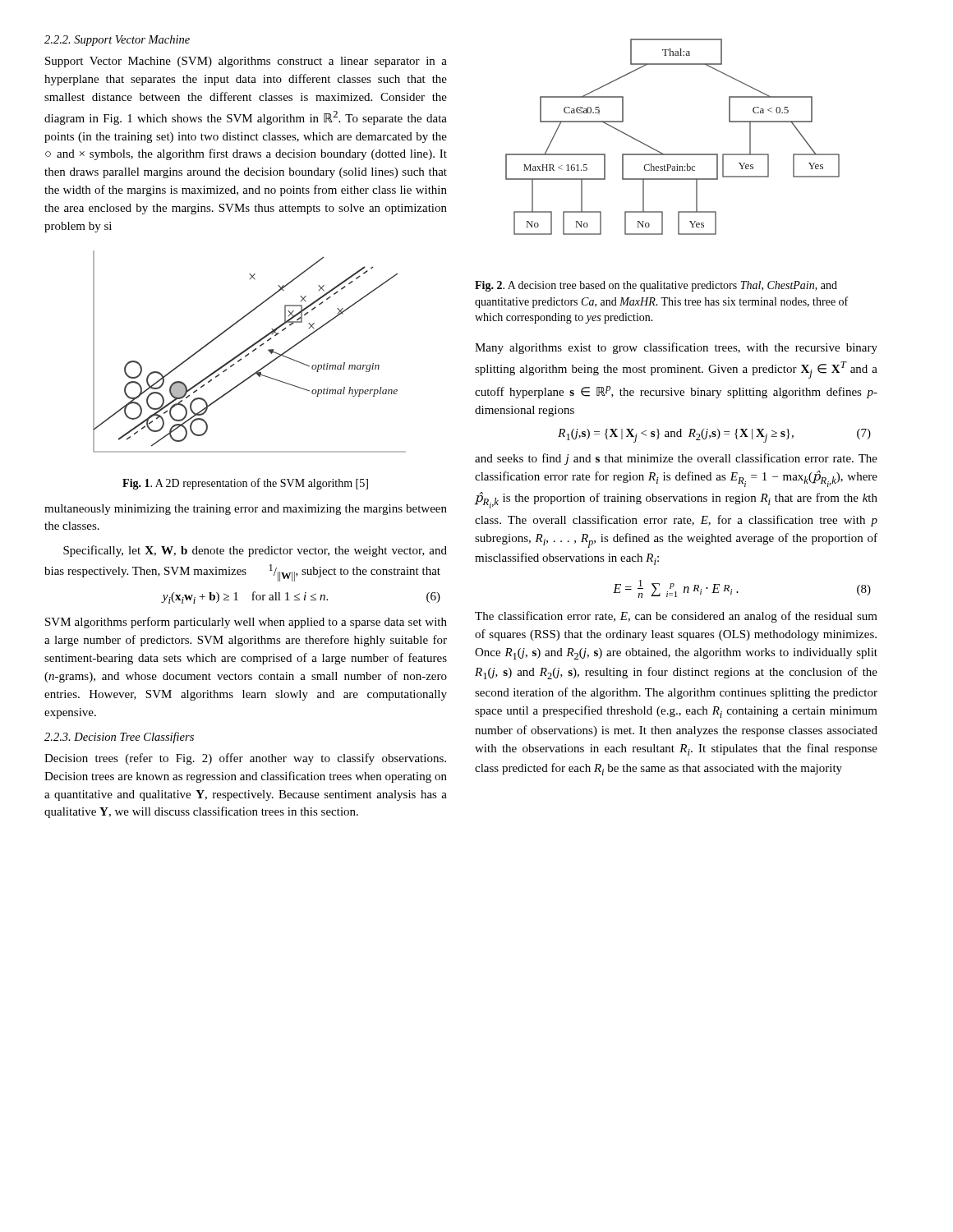Find the block on this page that starts "multaneously minimizing the training"

tap(246, 542)
